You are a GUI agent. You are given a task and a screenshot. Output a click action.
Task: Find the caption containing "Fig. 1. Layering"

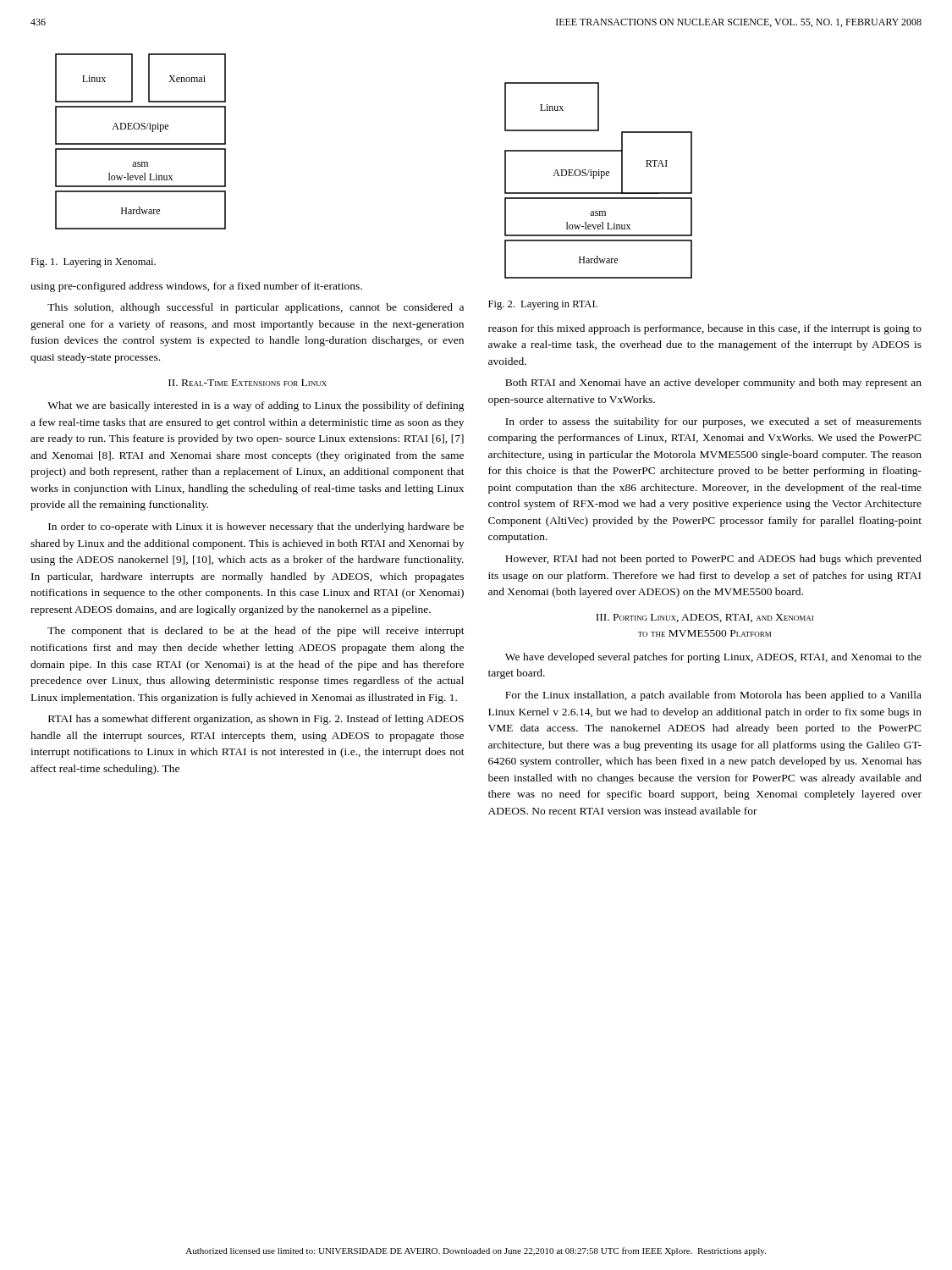[93, 261]
